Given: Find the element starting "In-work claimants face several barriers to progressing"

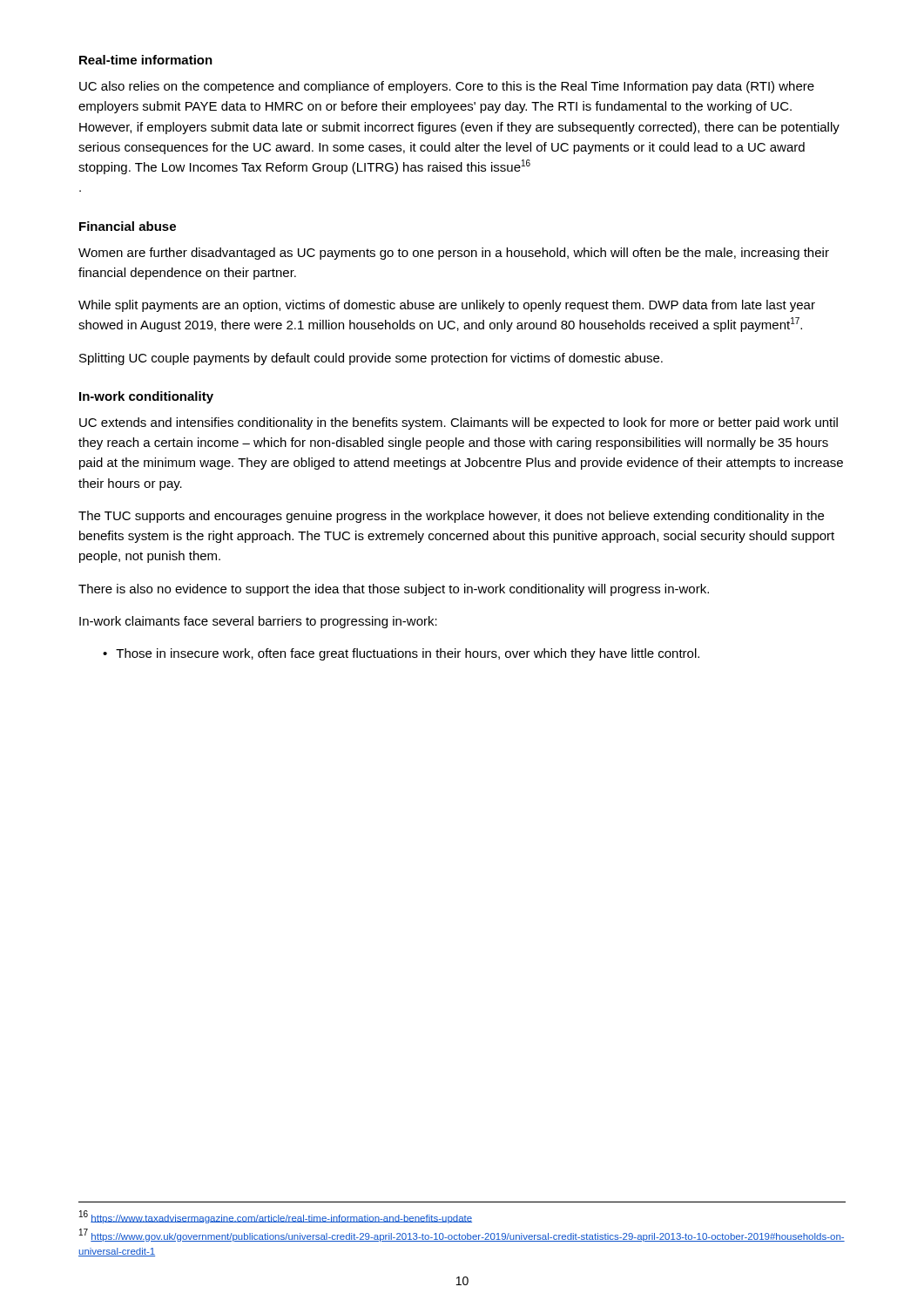Looking at the screenshot, I should pyautogui.click(x=258, y=621).
